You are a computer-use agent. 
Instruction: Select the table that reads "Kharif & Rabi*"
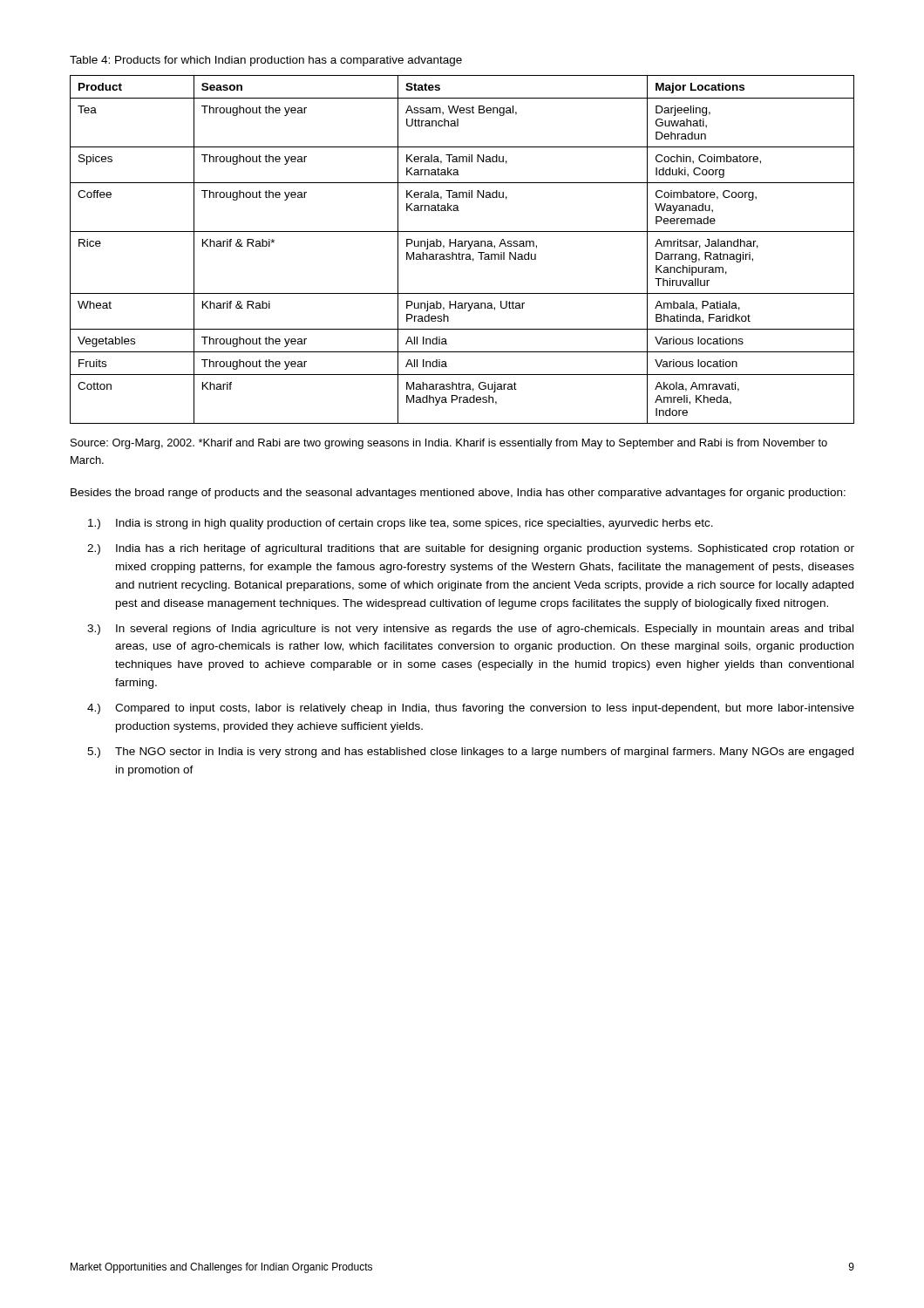point(462,249)
